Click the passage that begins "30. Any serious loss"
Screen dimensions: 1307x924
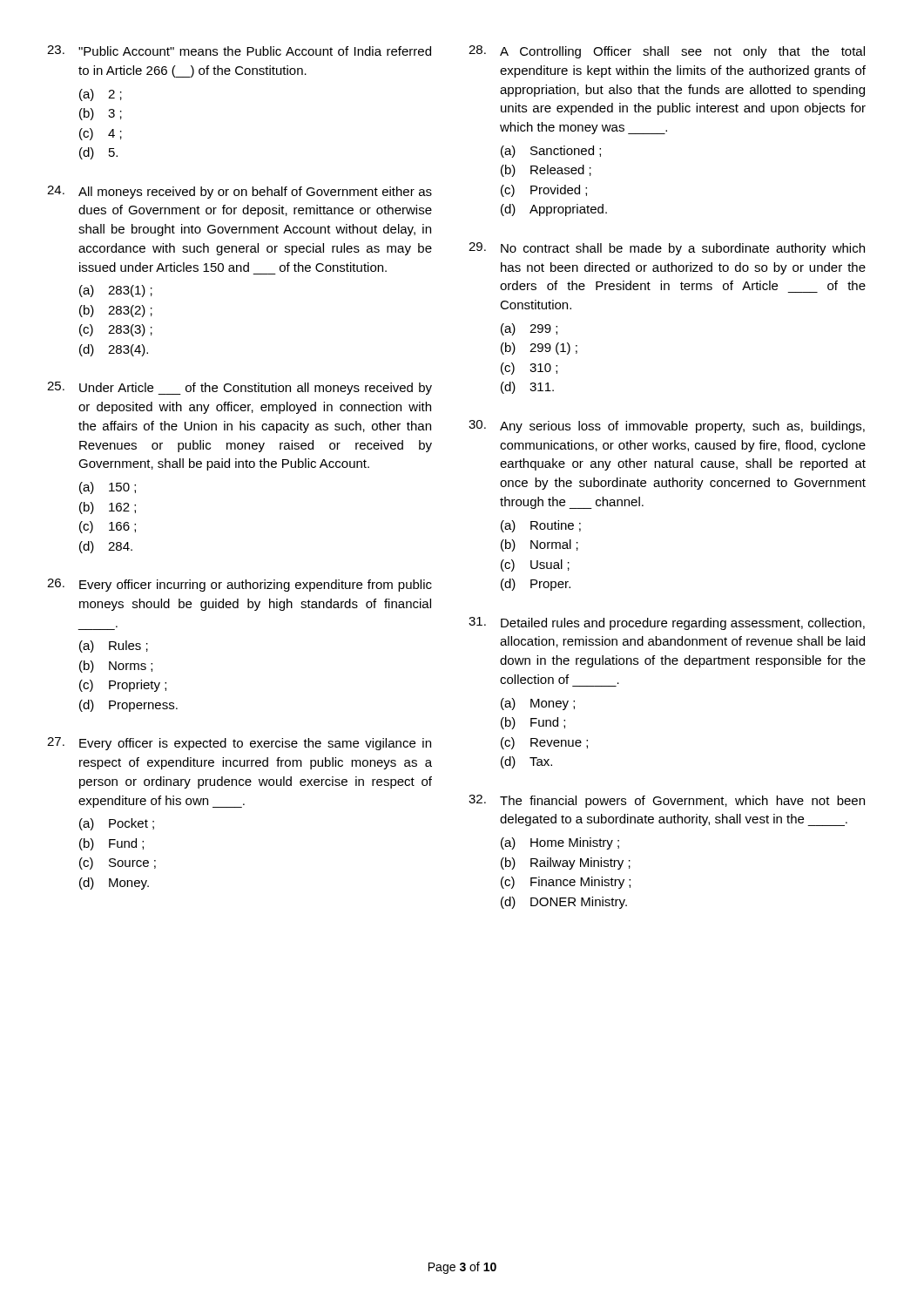pos(667,427)
